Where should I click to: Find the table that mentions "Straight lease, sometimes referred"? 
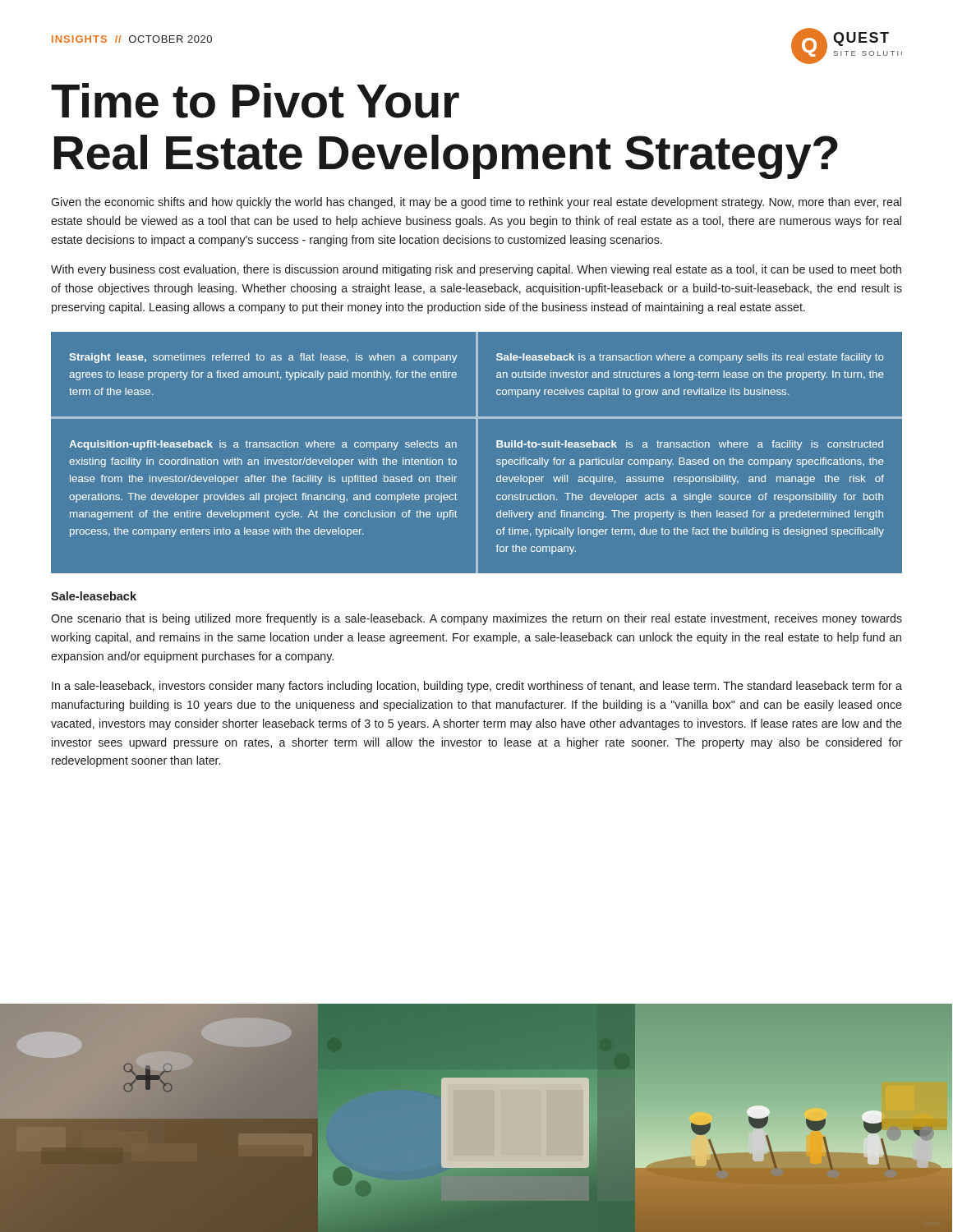point(476,452)
